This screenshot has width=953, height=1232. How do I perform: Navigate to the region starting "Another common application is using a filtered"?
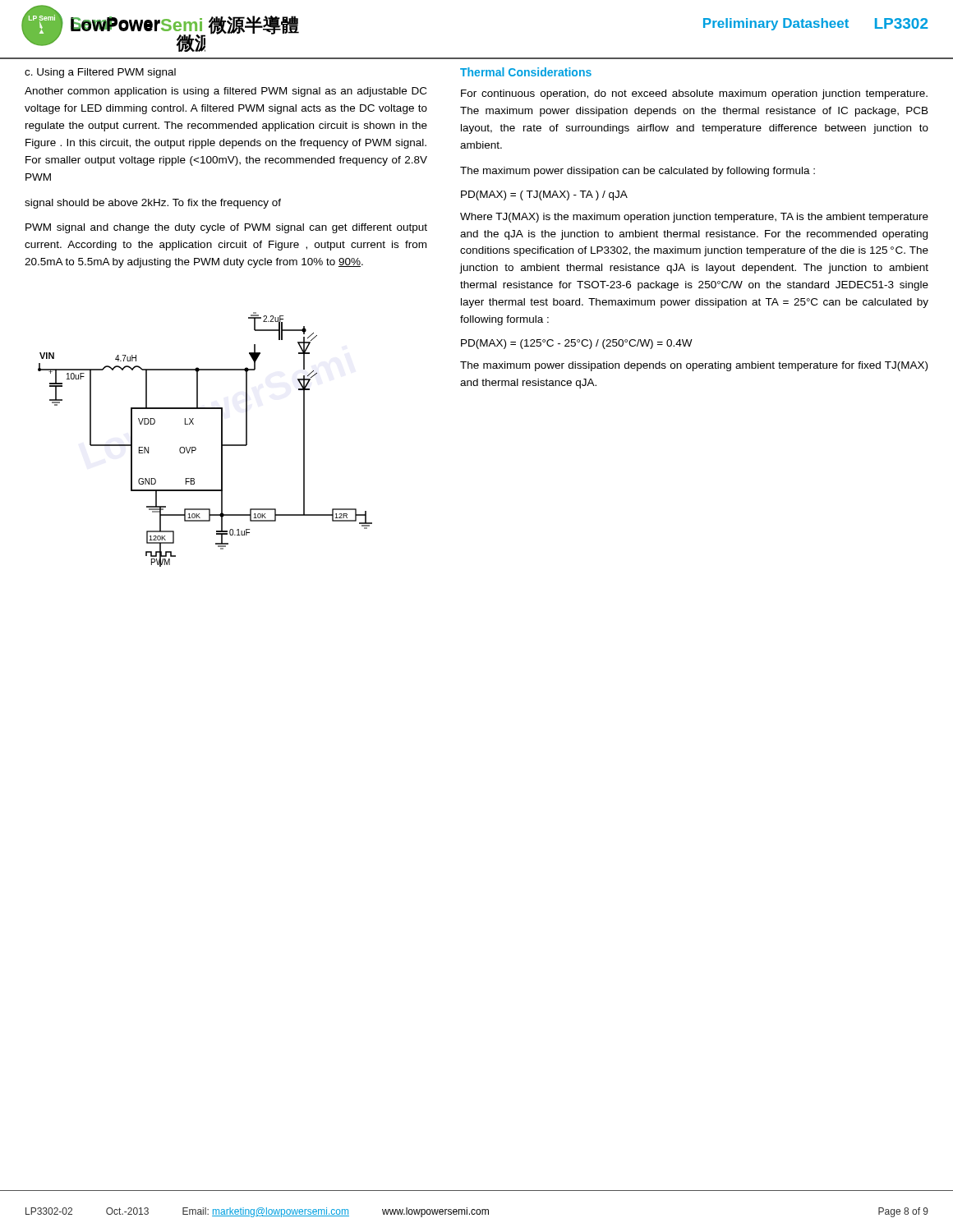226,92
